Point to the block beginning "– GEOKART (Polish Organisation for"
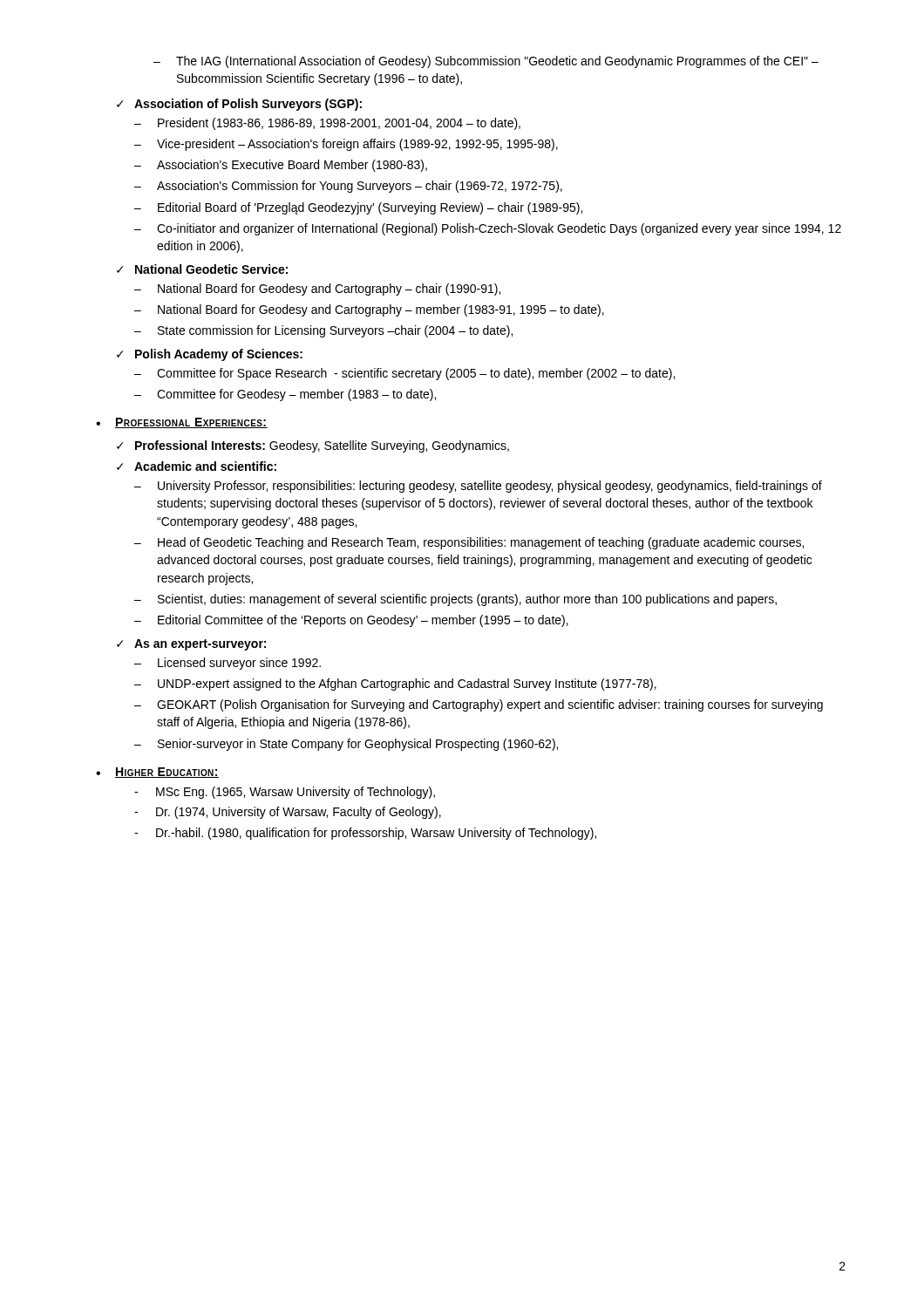Screen dimensions: 1308x924 [x=490, y=714]
